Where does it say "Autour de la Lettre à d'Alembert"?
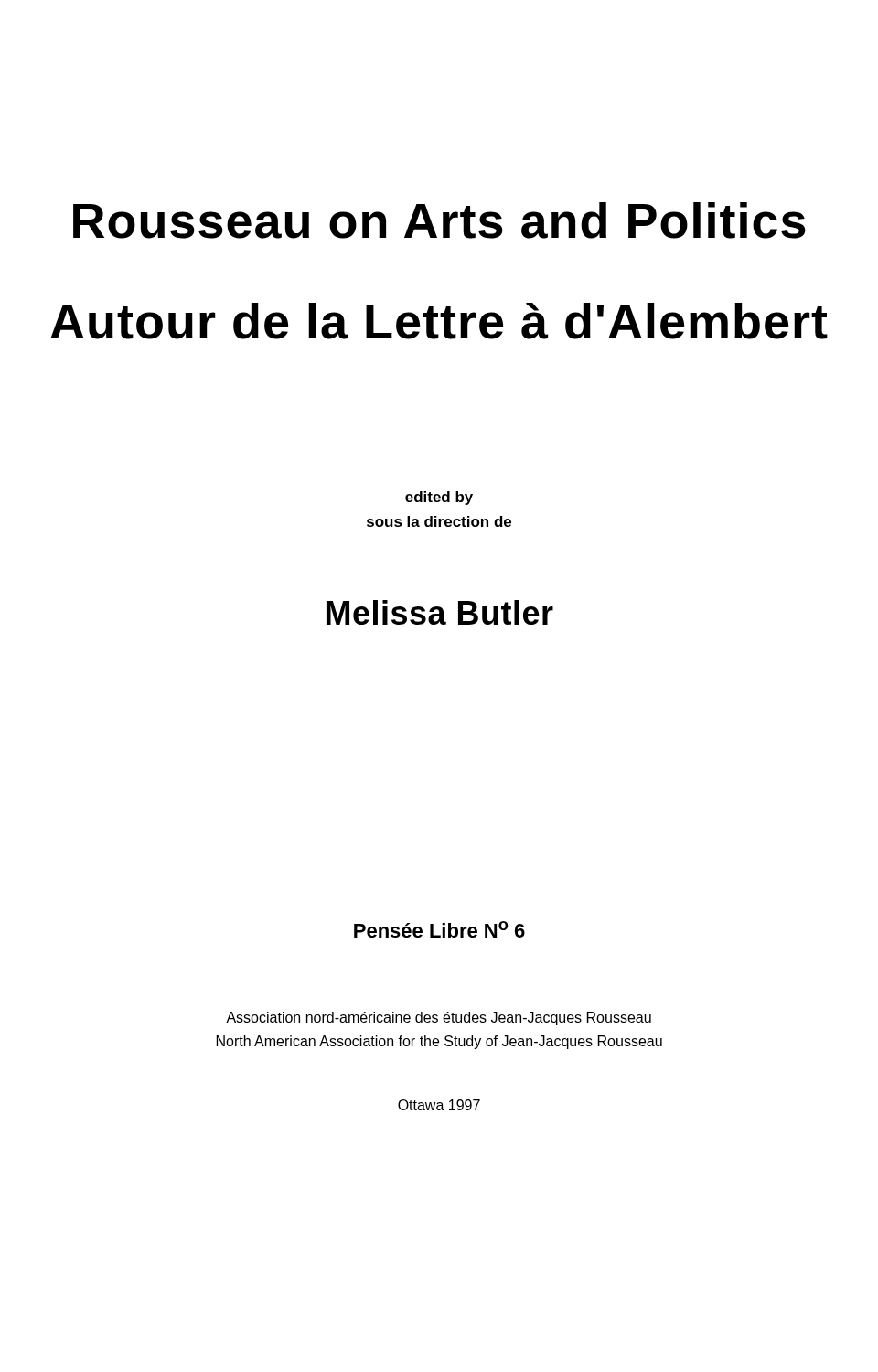Viewport: 878px width, 1372px height. pos(439,321)
